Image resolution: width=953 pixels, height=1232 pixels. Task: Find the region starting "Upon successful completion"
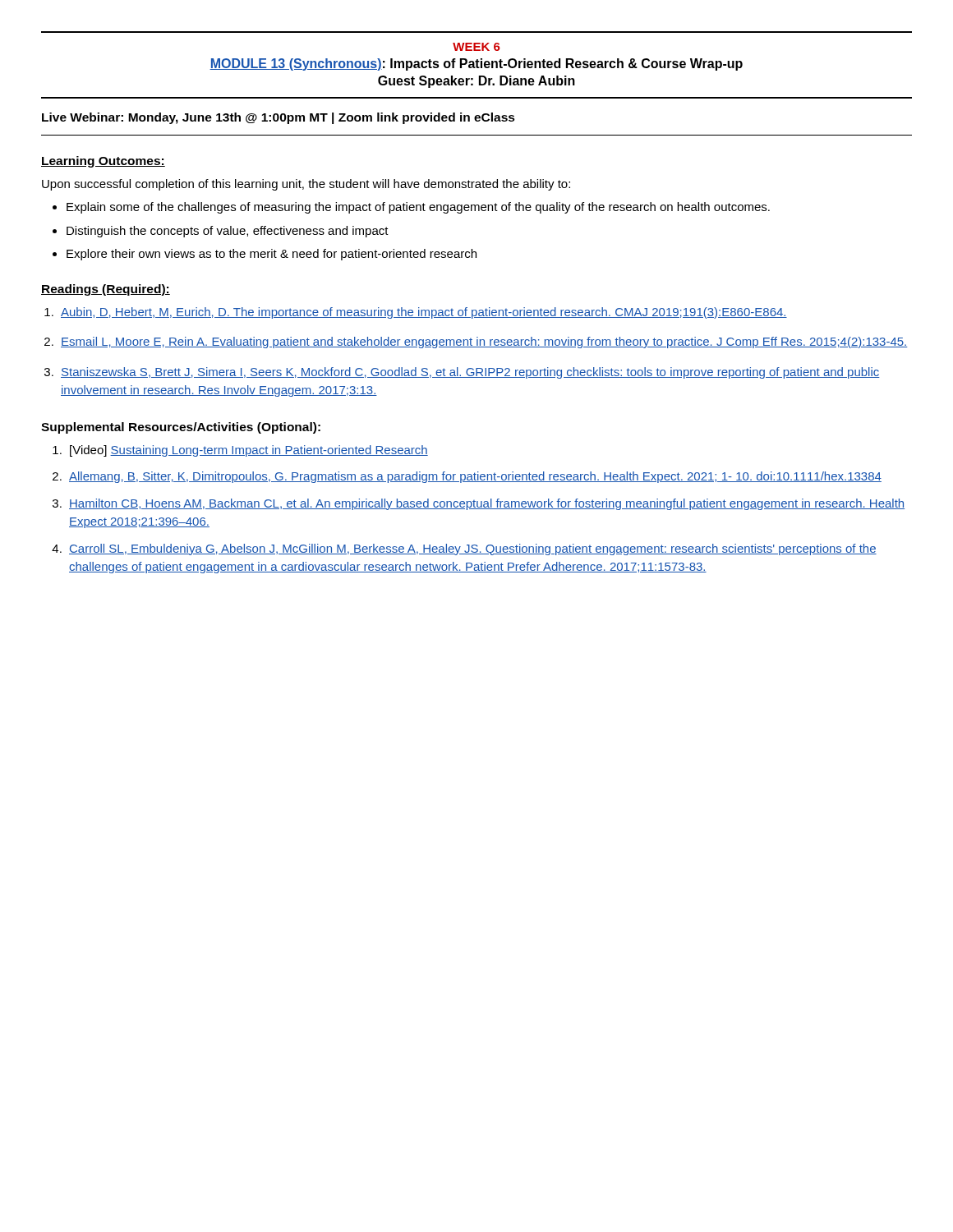click(x=306, y=183)
